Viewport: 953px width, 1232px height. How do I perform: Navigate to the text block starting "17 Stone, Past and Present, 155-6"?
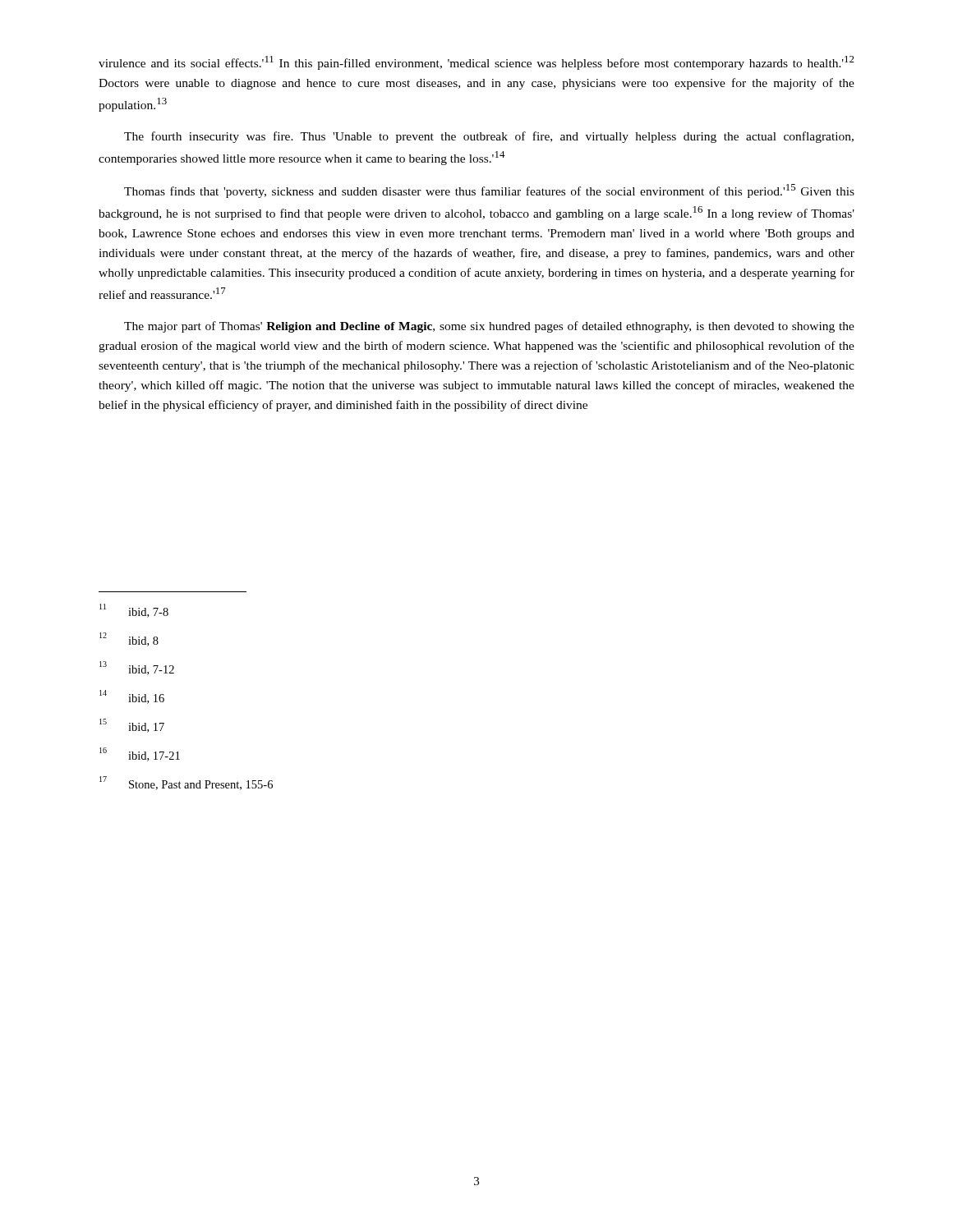pos(186,783)
